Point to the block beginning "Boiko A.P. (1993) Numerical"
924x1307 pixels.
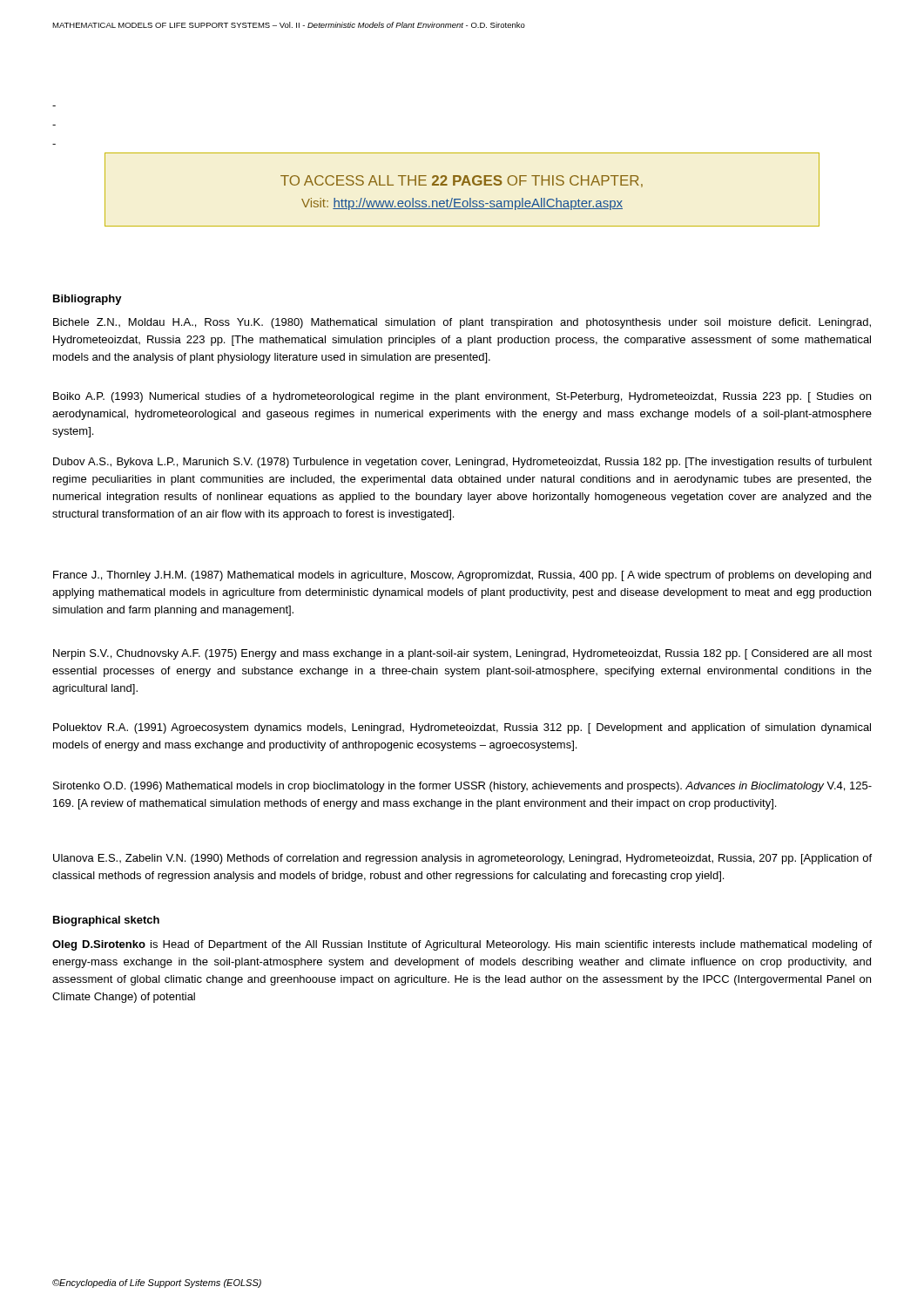(x=462, y=414)
